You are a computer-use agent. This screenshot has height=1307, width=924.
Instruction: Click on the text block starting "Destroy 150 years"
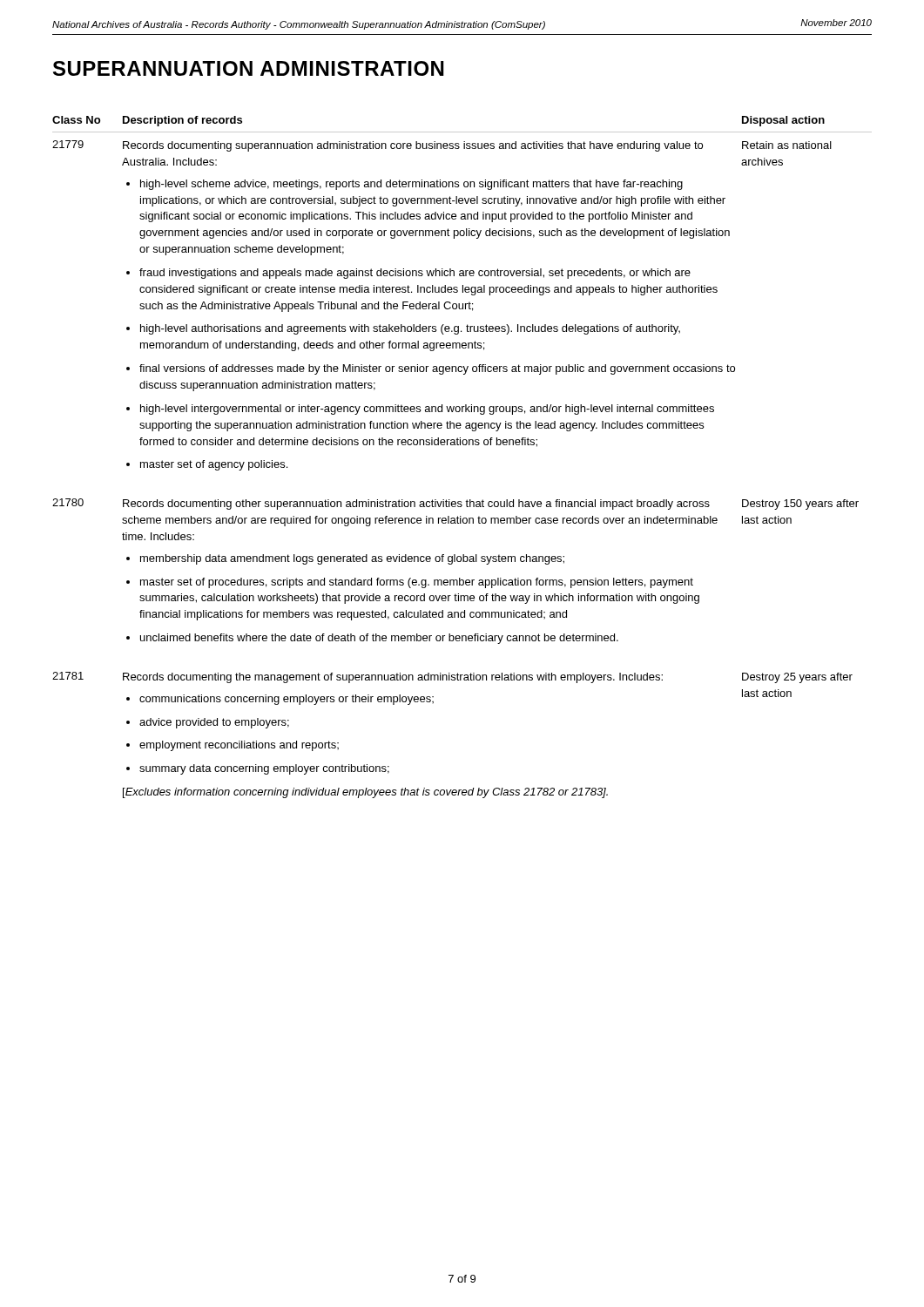point(800,512)
